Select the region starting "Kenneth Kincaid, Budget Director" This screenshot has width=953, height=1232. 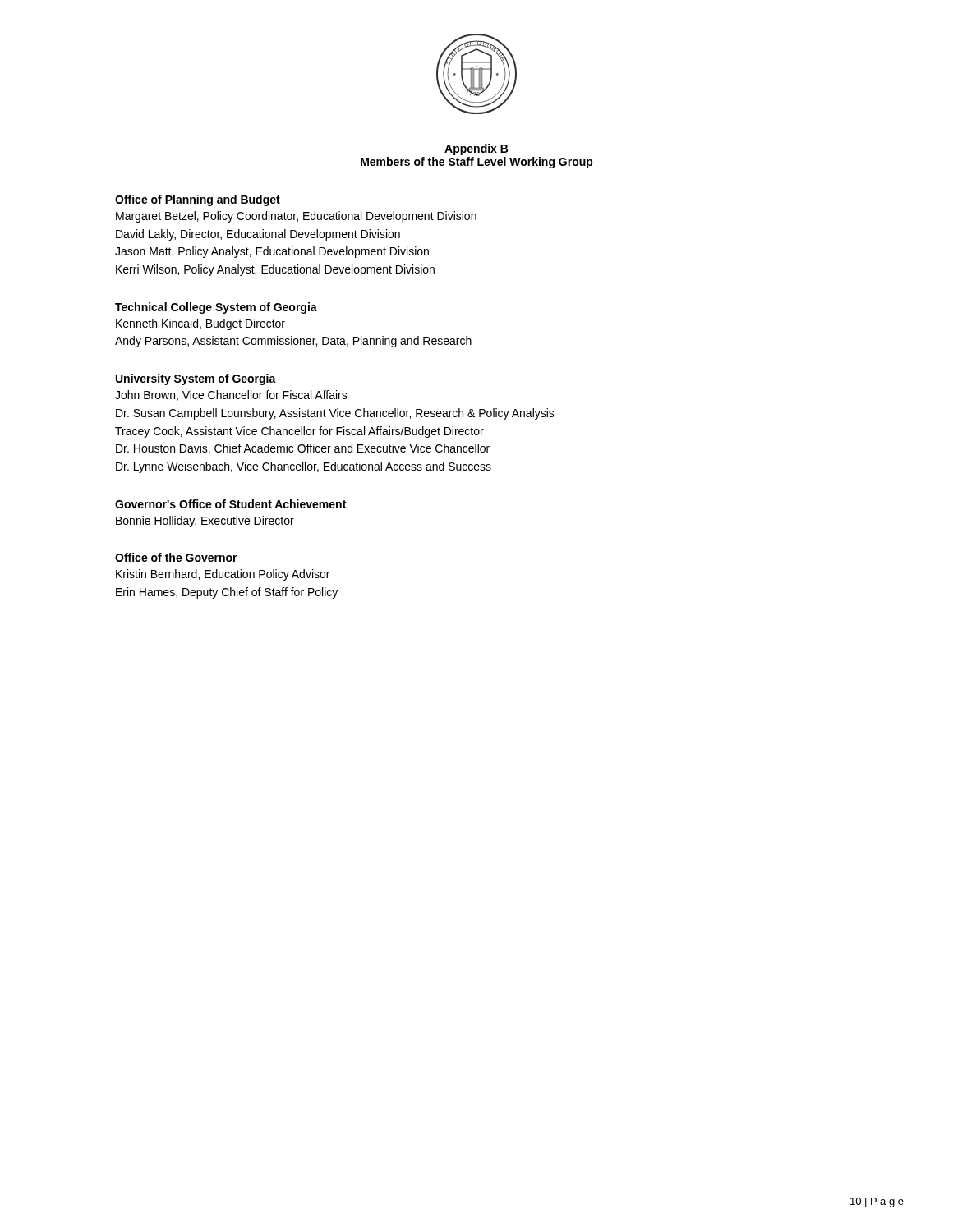coord(200,323)
